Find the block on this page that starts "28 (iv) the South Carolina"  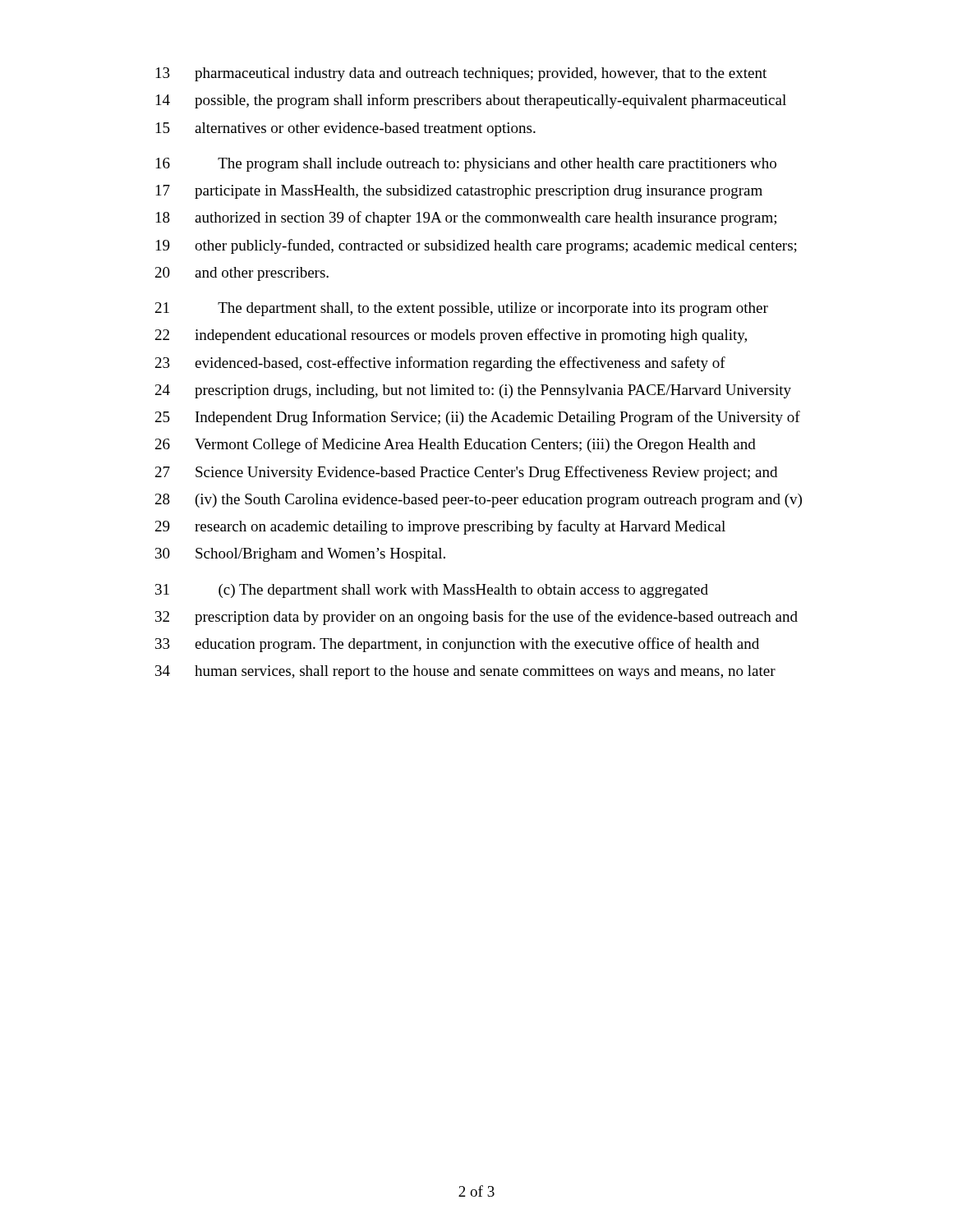pos(487,499)
